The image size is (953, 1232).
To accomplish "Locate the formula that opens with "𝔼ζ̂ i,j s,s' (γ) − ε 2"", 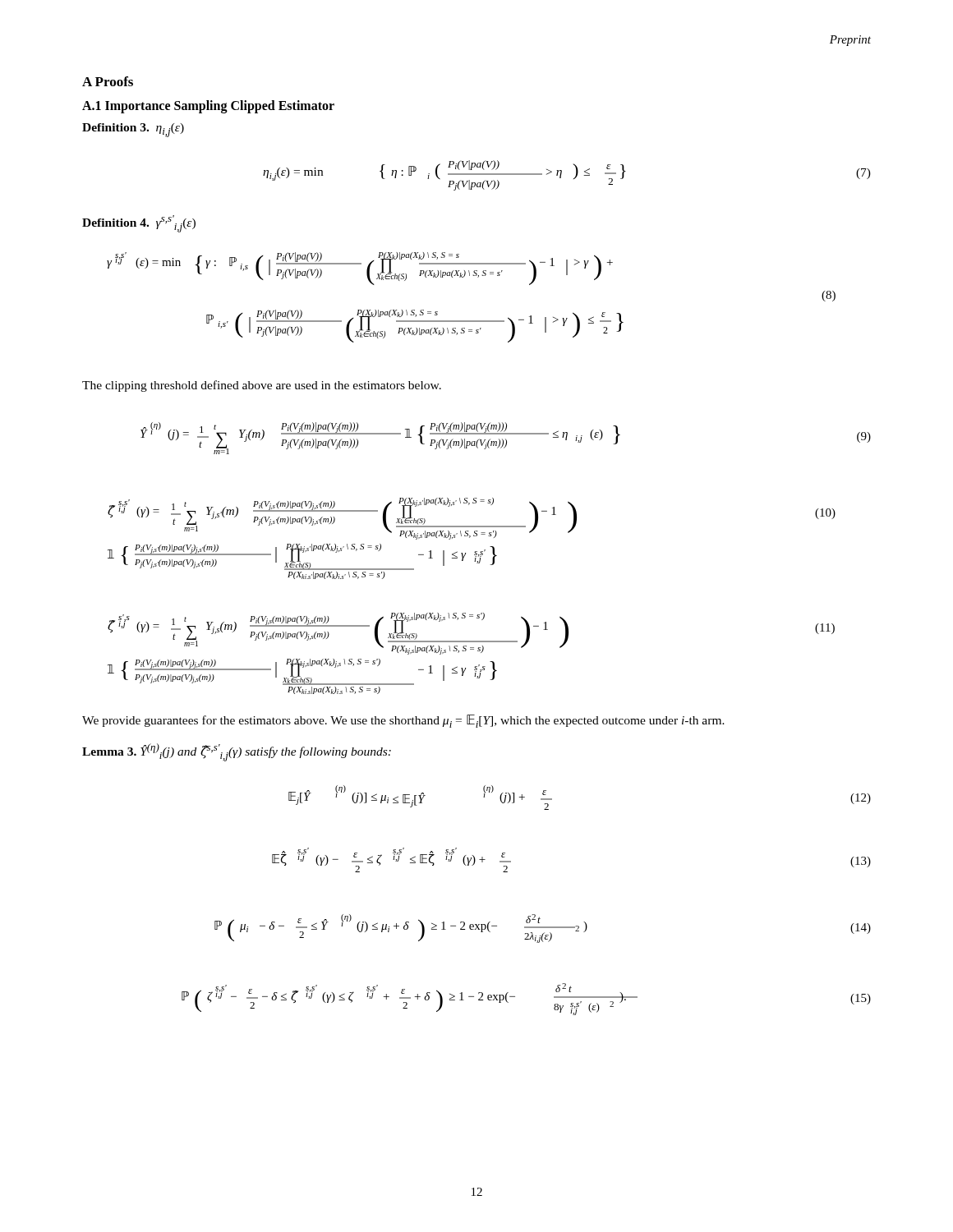I will (x=396, y=860).
